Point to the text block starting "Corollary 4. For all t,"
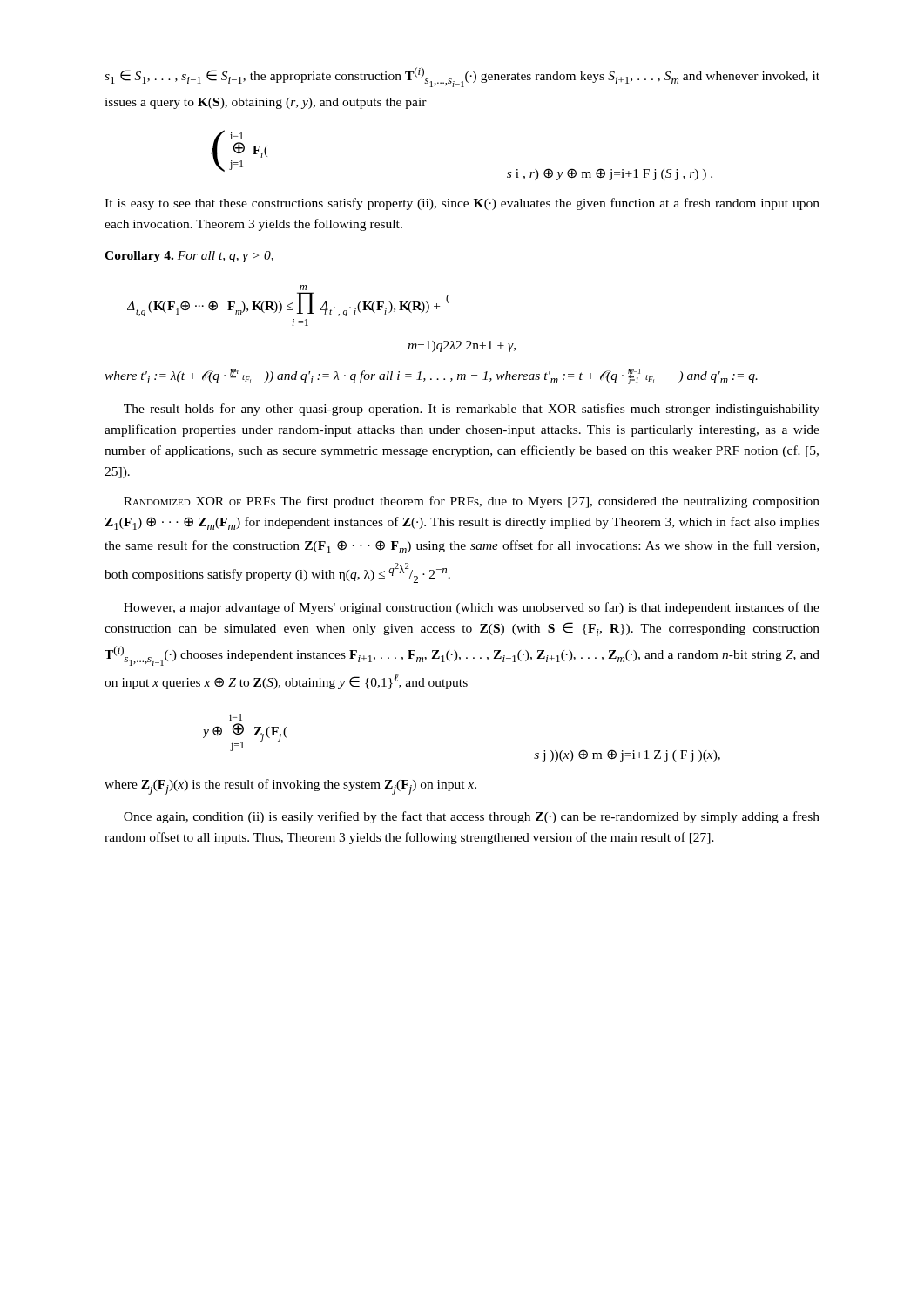This screenshot has width=924, height=1307. pos(189,255)
